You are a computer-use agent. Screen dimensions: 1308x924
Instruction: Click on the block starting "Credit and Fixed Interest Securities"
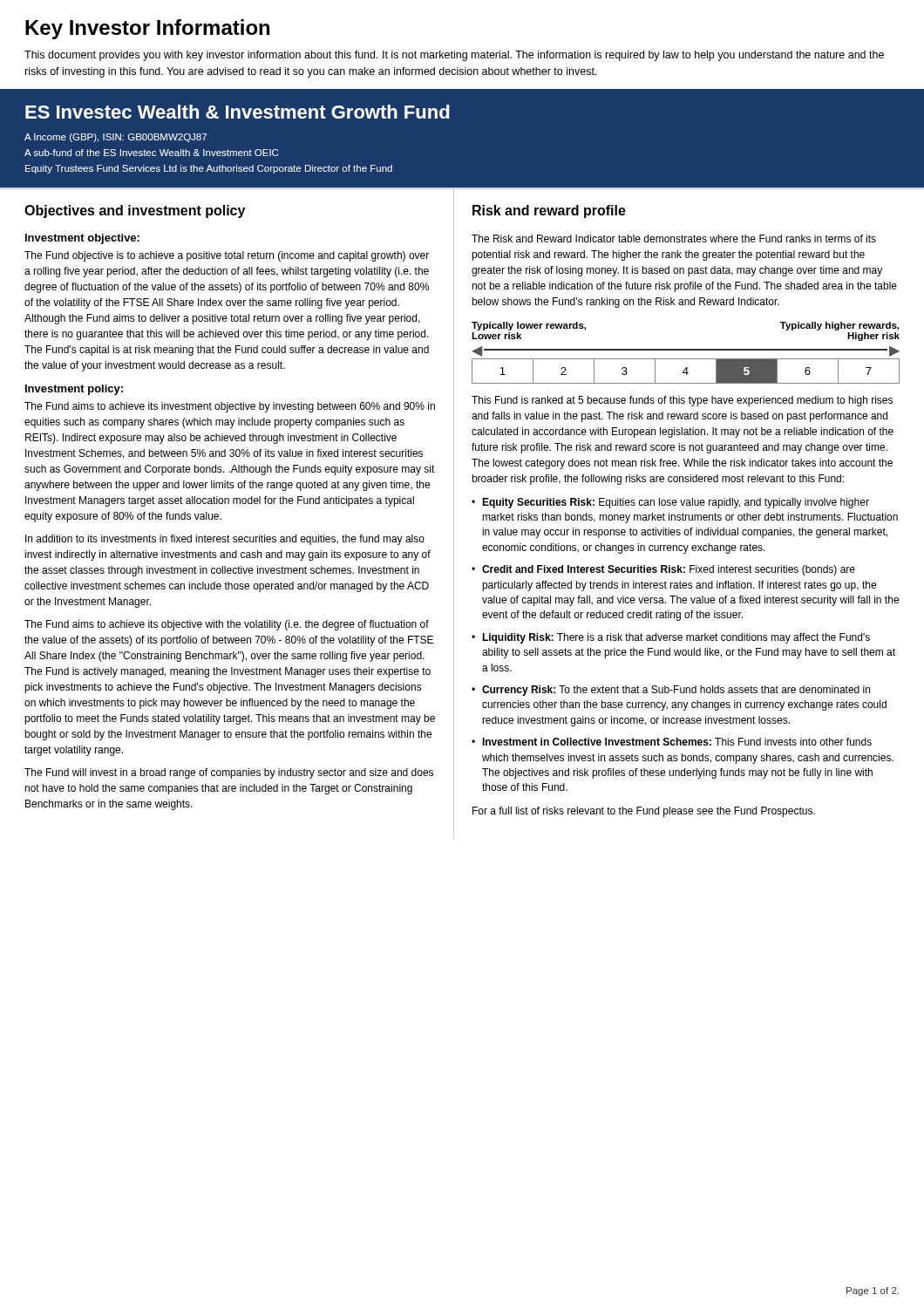pos(691,592)
